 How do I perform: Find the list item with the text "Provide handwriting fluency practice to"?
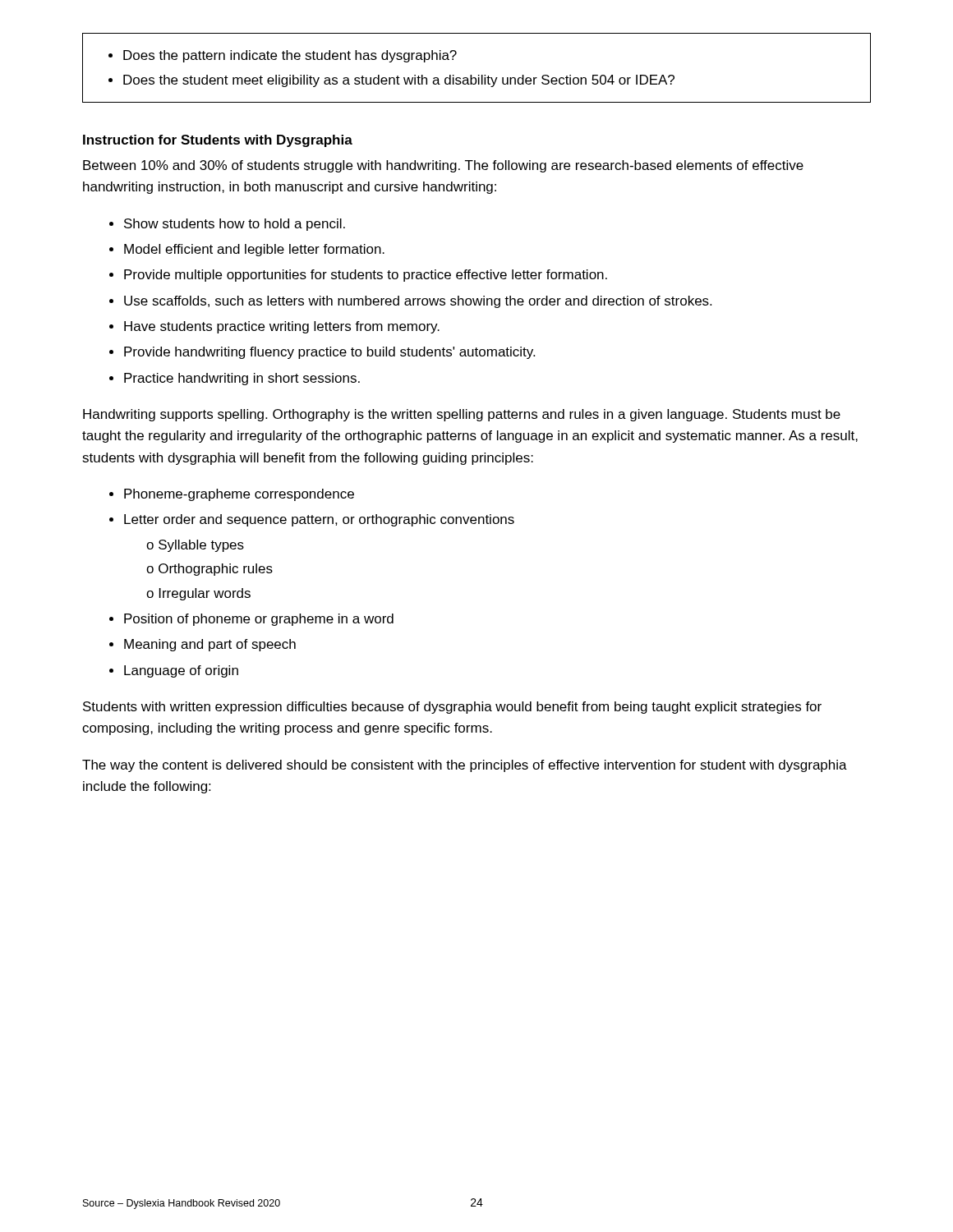click(x=330, y=352)
